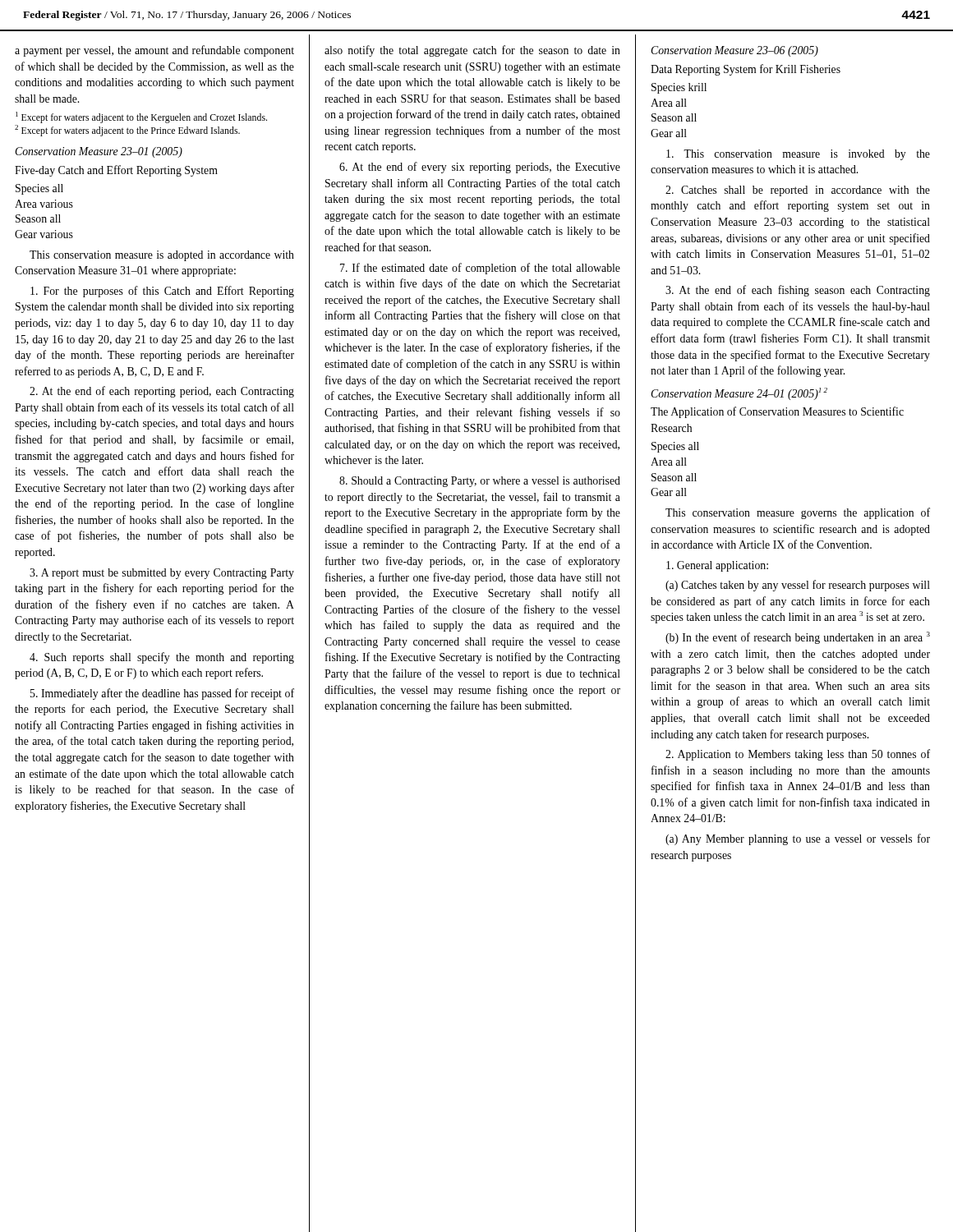
Task: Locate the block of text that opens with "3. At the end of each"
Action: [790, 331]
